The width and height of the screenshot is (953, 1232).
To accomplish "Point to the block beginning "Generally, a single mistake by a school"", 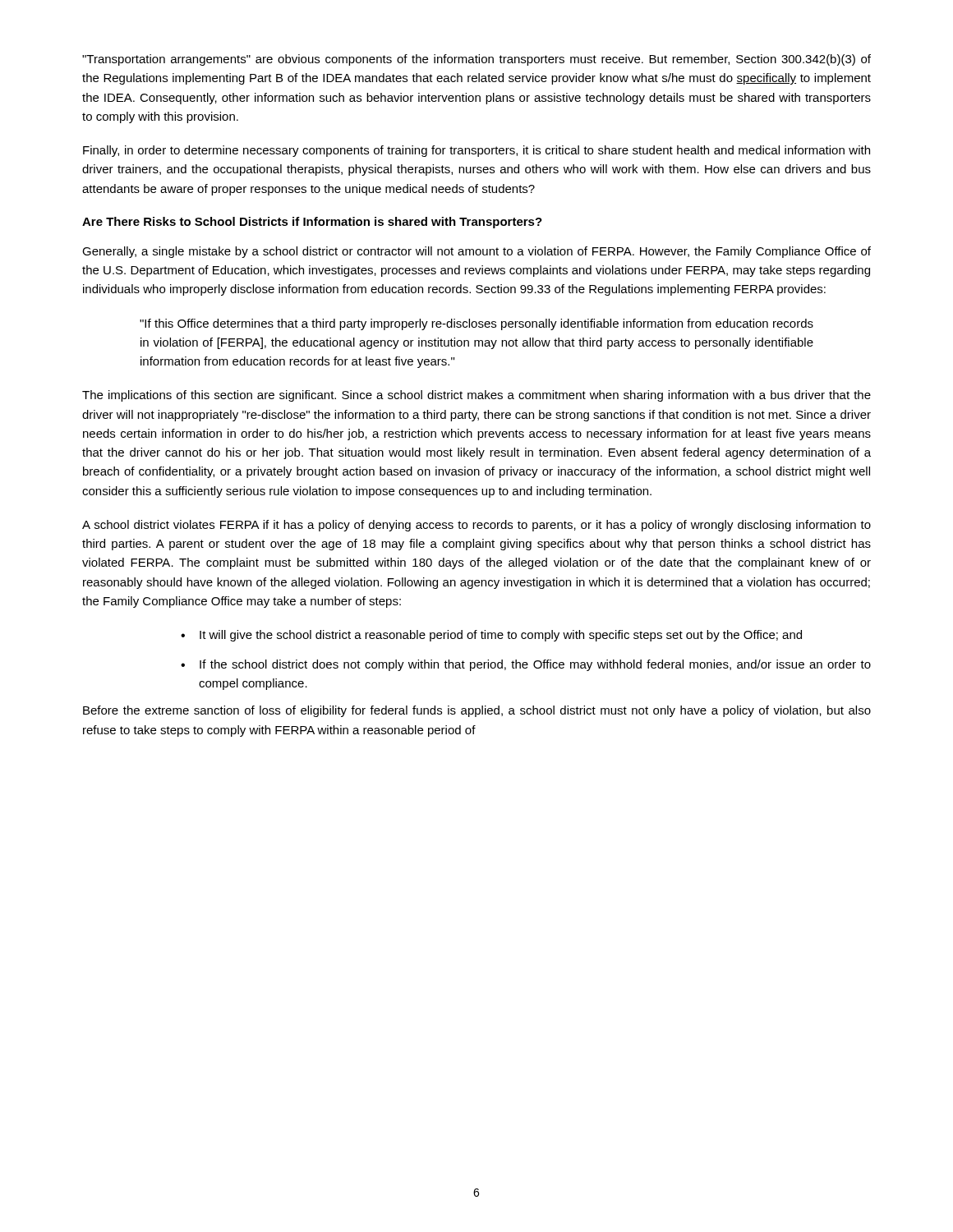I will click(x=476, y=270).
